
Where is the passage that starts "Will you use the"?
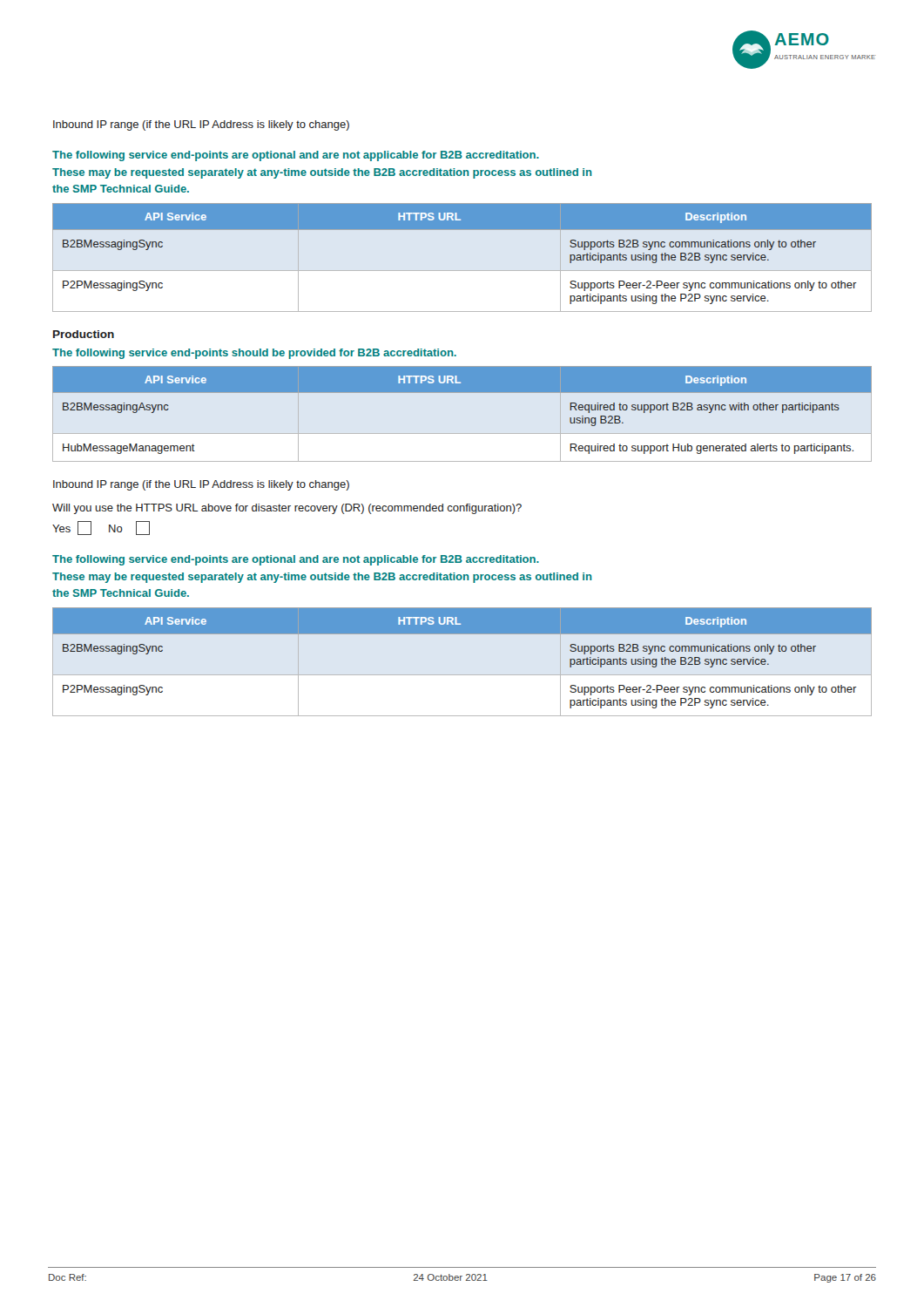pos(287,508)
